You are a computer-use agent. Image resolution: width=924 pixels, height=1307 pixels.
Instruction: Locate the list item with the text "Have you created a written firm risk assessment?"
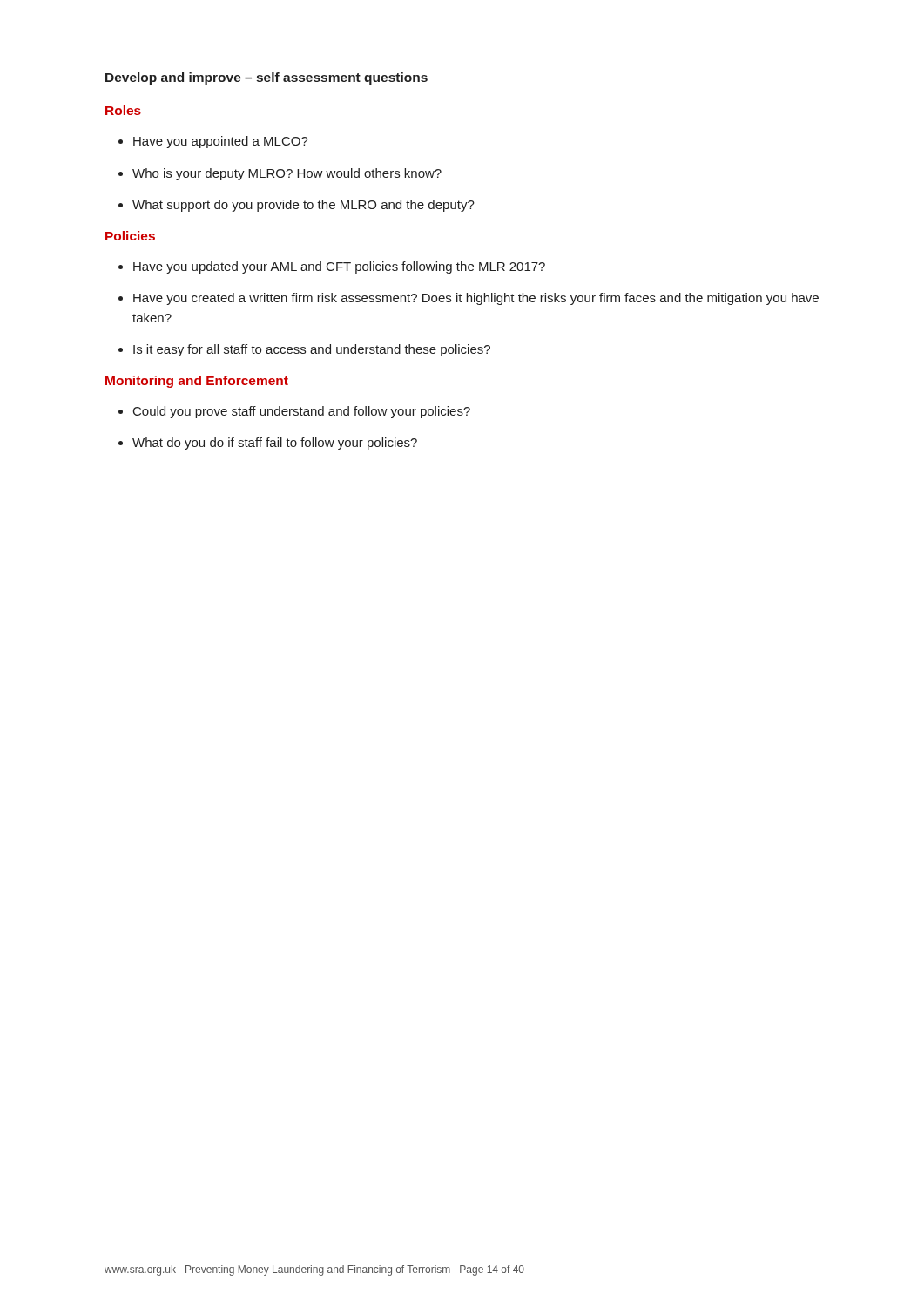point(476,308)
